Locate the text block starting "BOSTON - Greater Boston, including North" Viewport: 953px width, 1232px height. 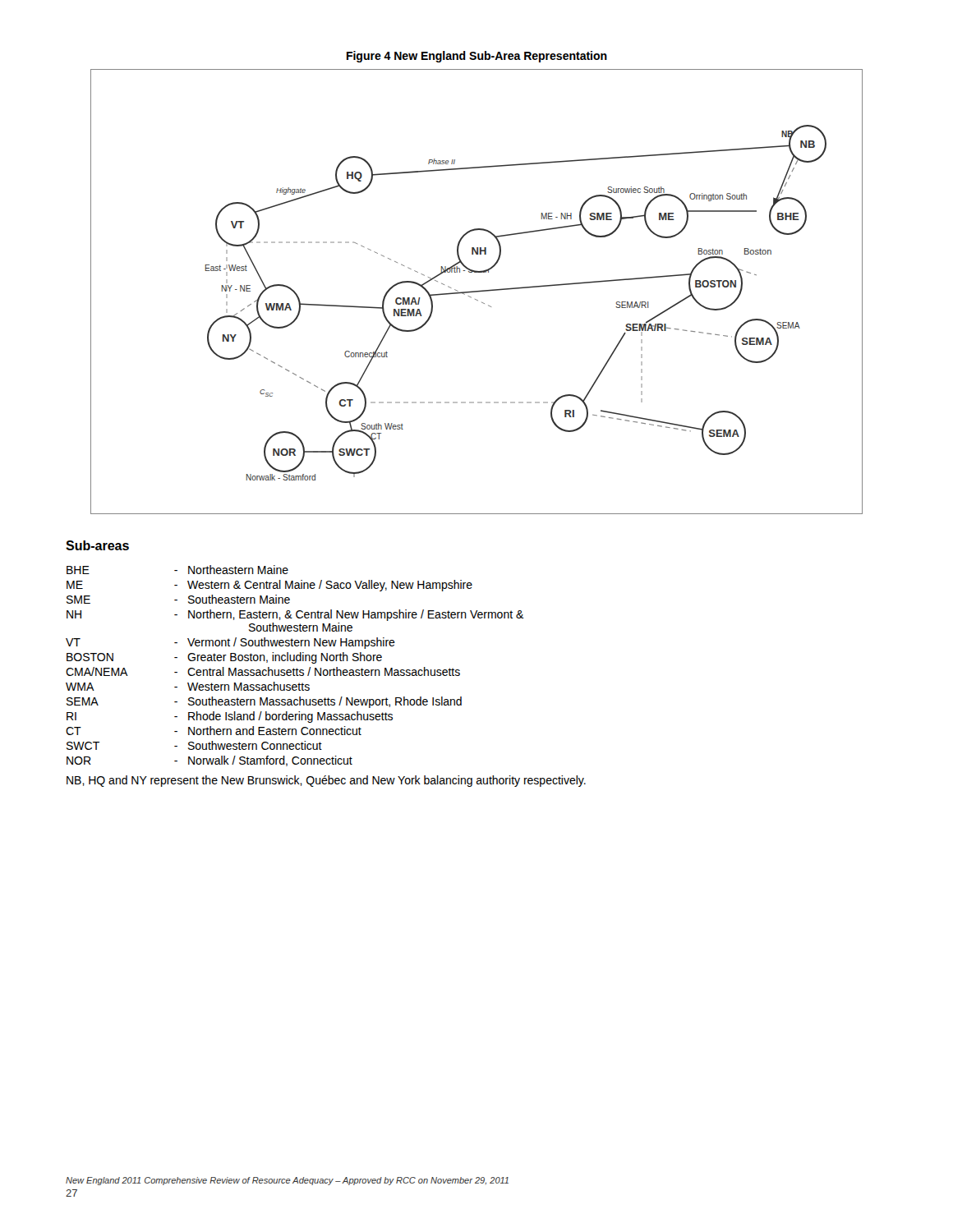pyautogui.click(x=224, y=657)
